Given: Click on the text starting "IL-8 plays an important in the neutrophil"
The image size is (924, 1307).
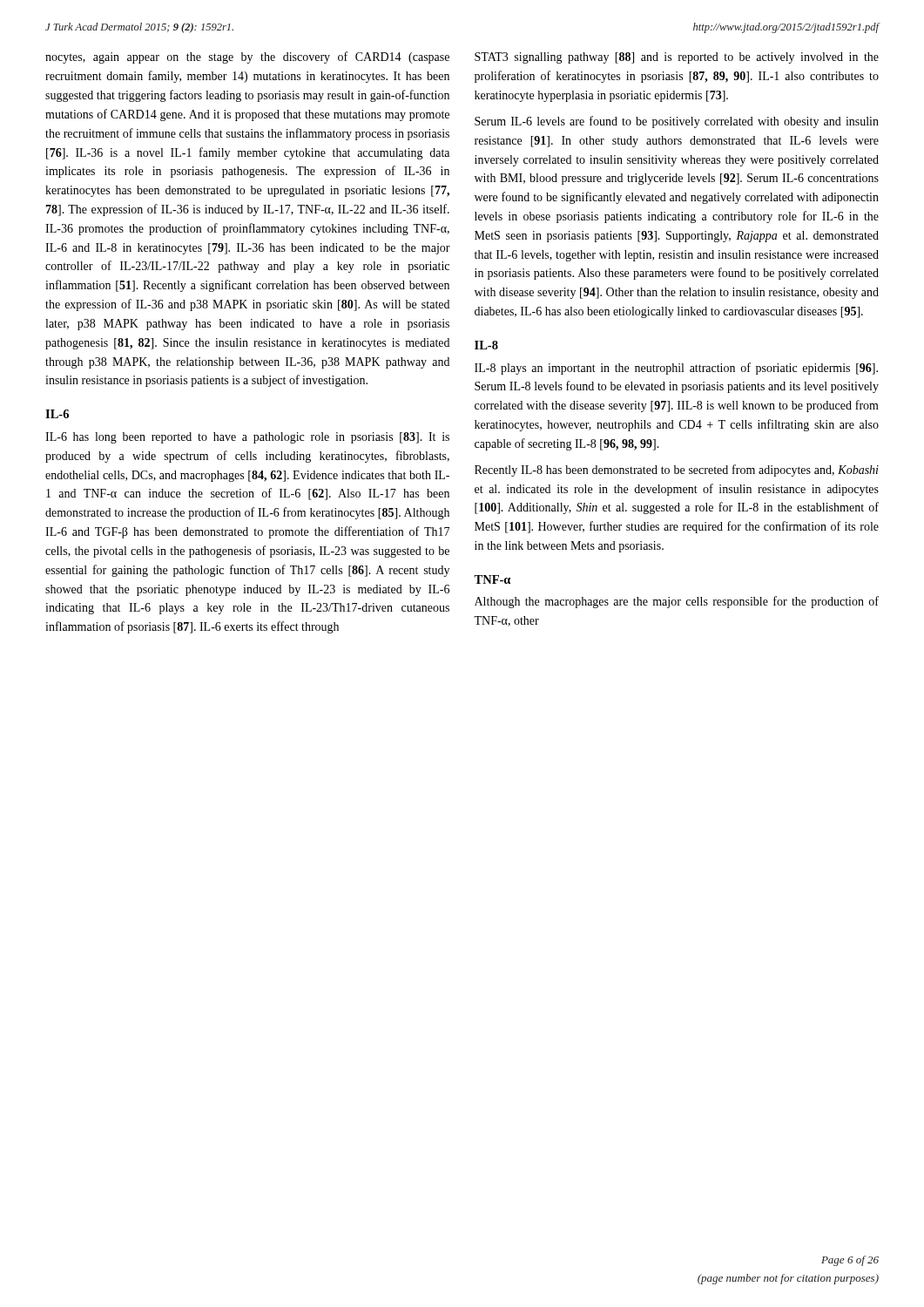Looking at the screenshot, I should coord(676,457).
